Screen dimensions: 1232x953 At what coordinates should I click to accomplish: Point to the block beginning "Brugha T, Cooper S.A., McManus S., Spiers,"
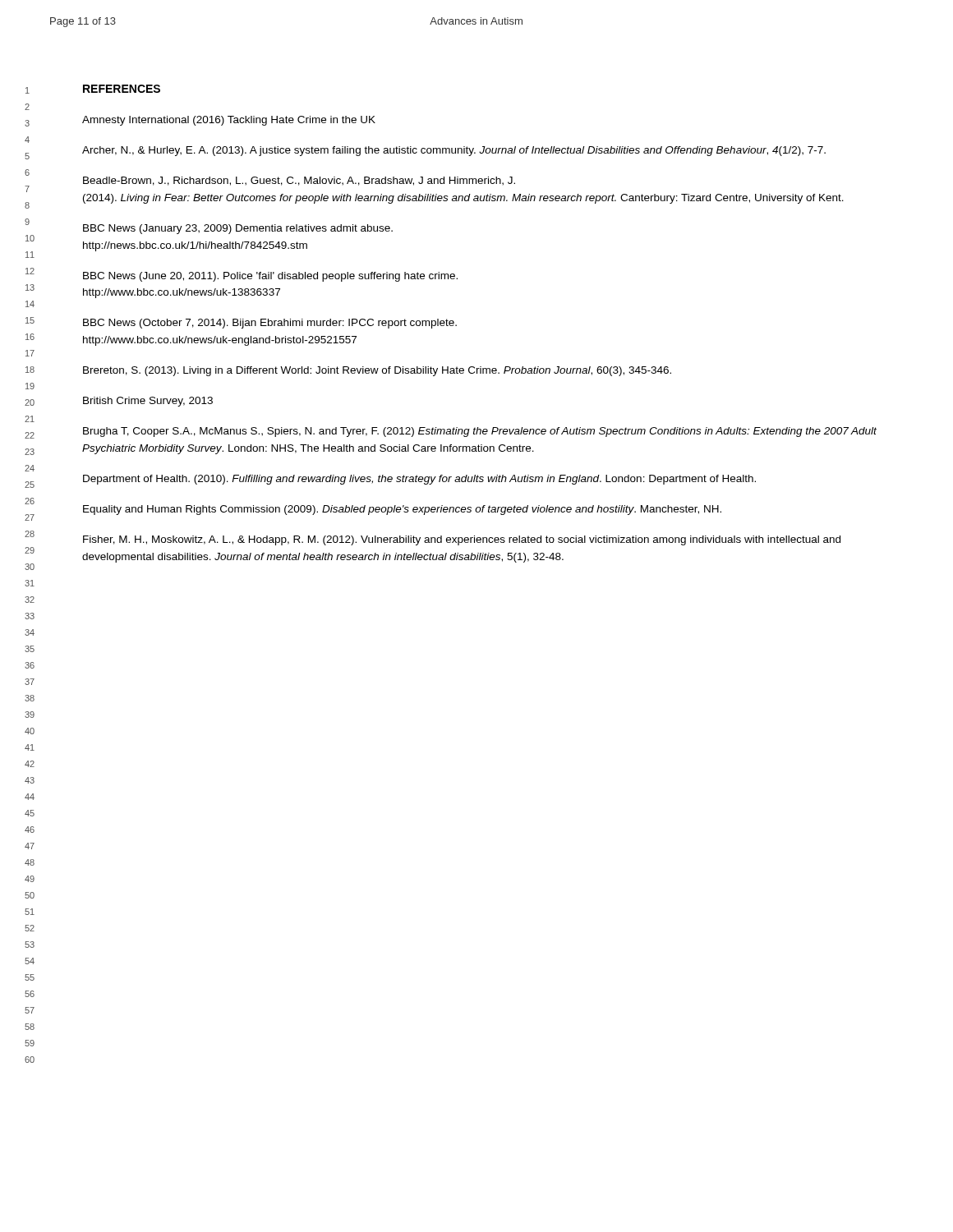[x=479, y=439]
